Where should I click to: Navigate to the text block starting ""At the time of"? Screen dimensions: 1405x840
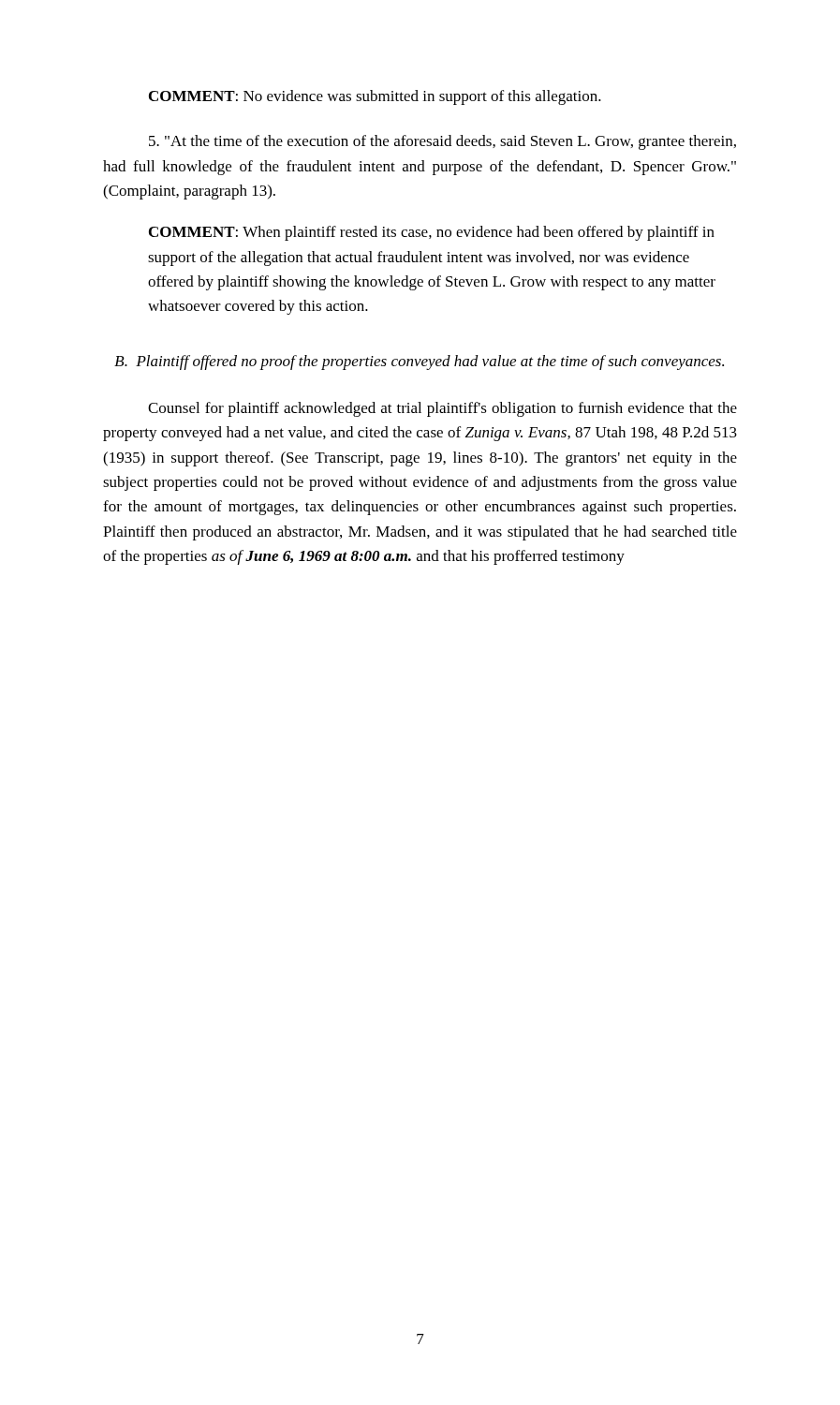pyautogui.click(x=420, y=166)
